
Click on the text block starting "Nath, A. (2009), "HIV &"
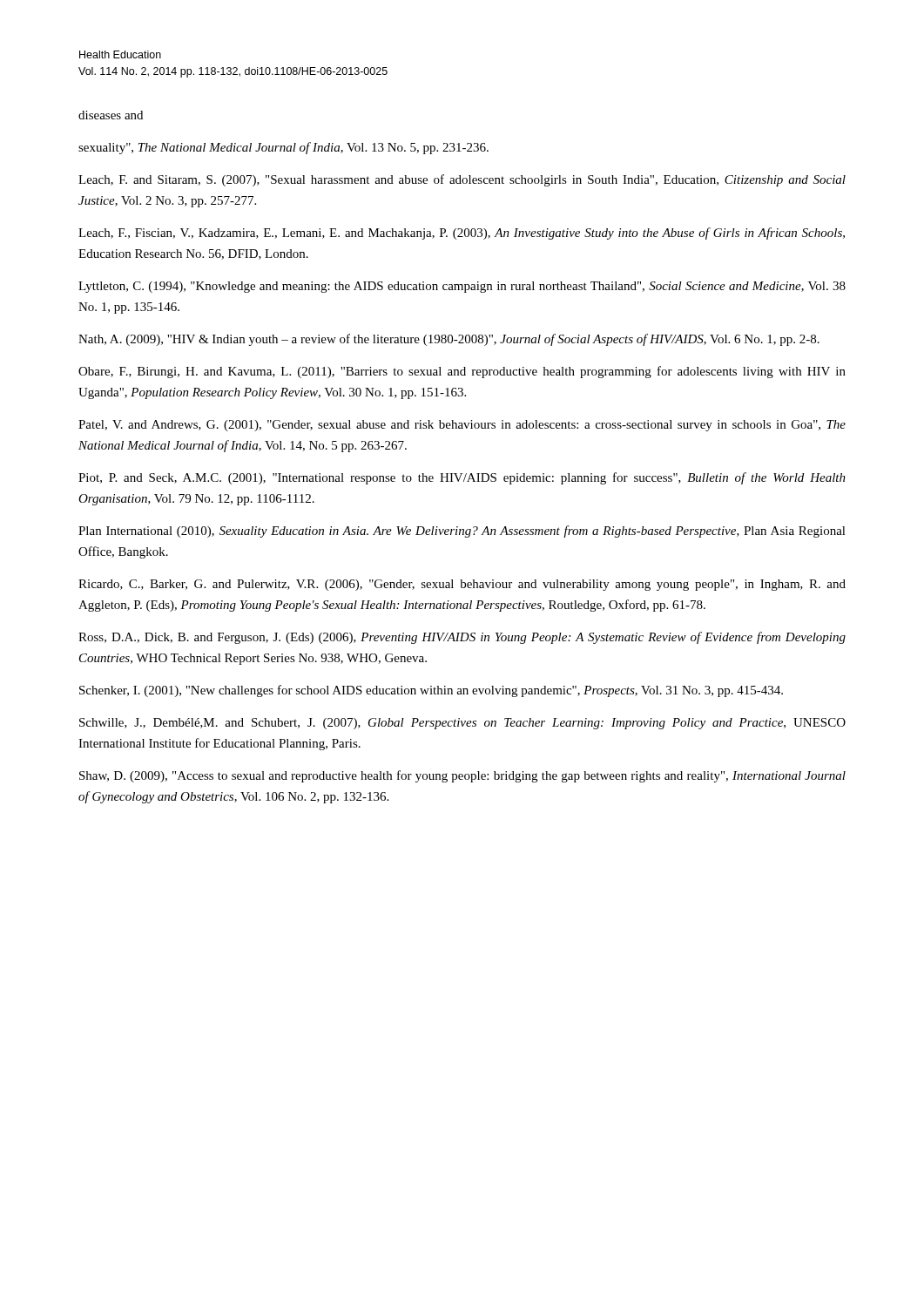[449, 339]
